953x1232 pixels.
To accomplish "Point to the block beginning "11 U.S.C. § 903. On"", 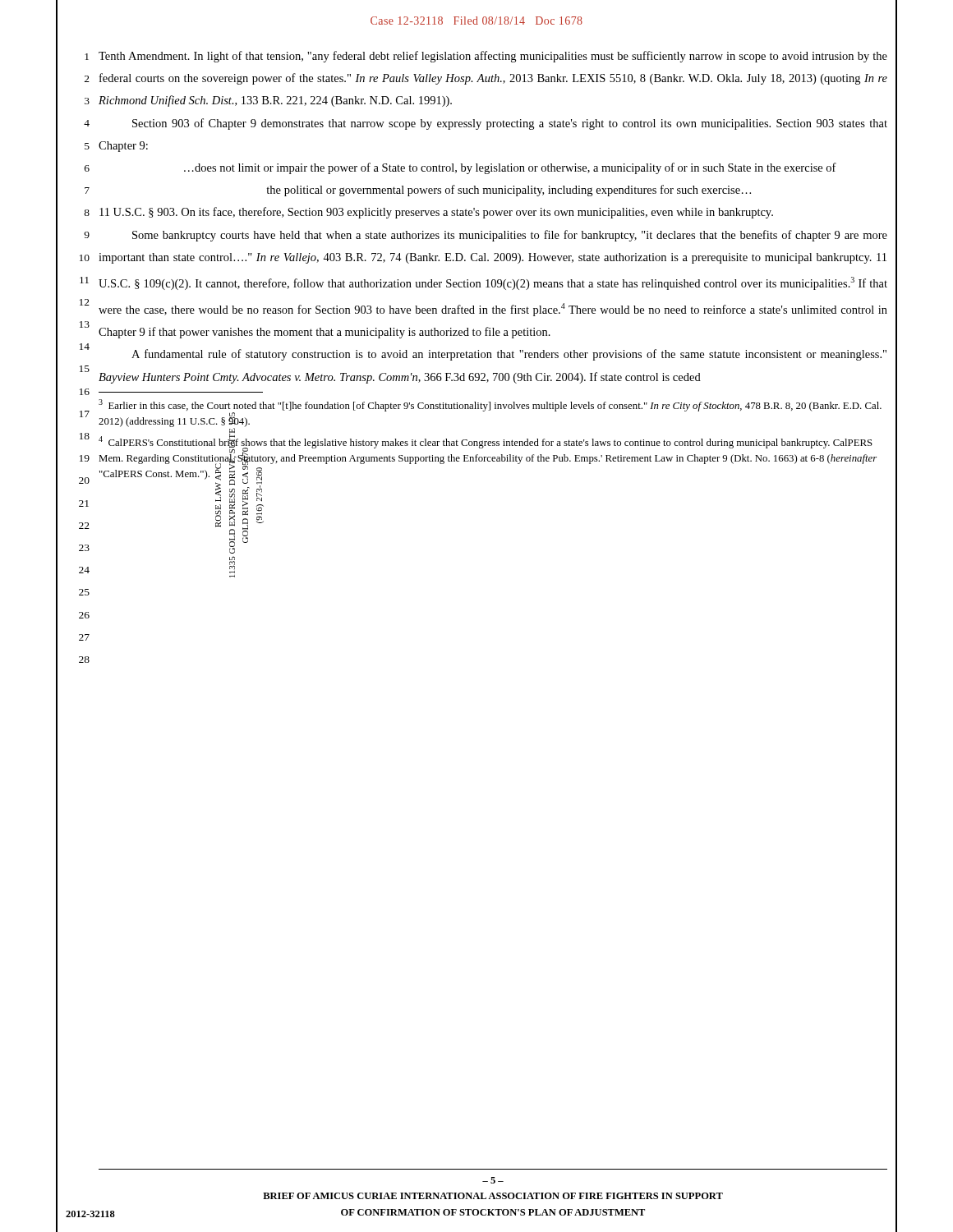I will 436,212.
